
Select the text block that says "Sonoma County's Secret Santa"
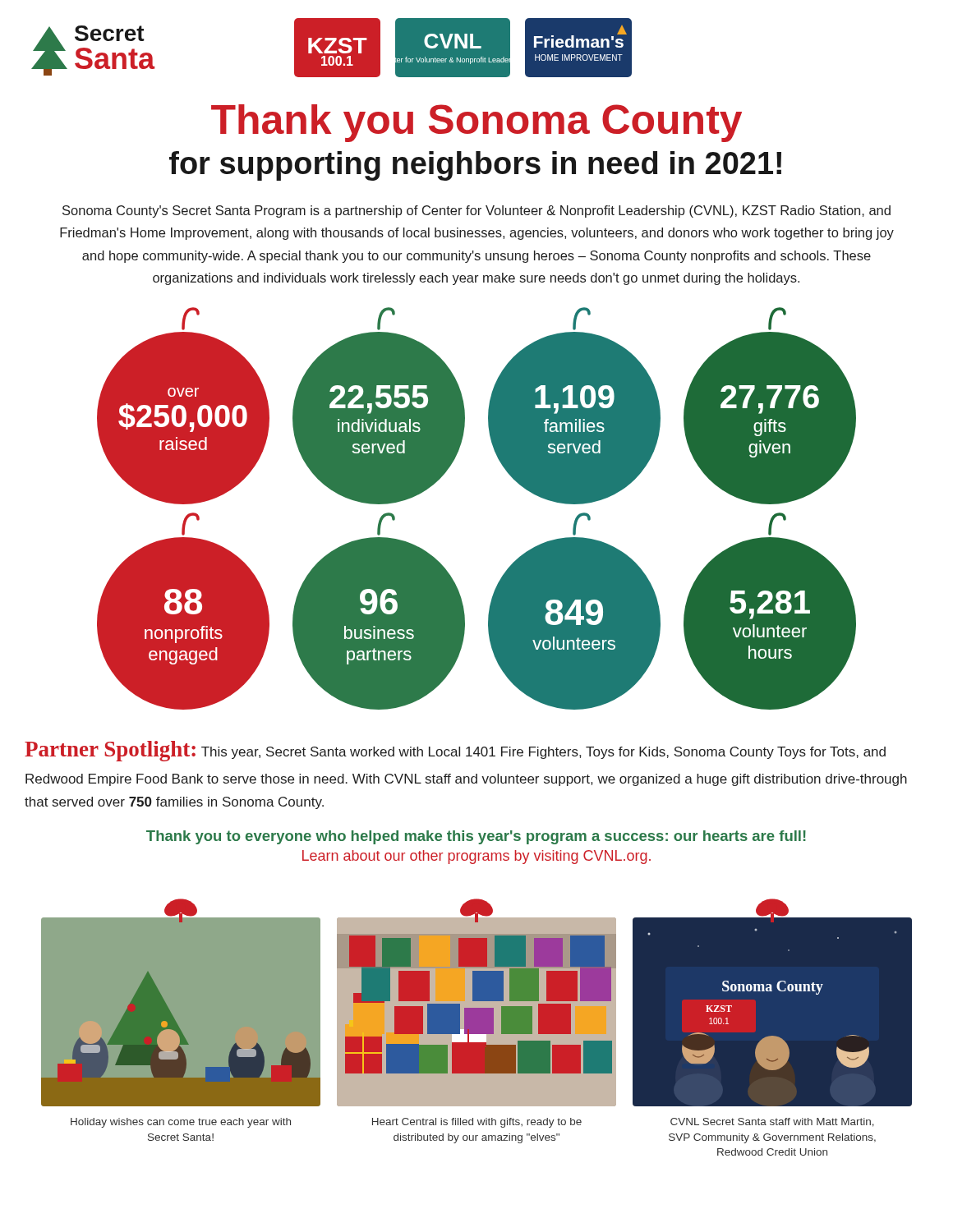point(476,244)
